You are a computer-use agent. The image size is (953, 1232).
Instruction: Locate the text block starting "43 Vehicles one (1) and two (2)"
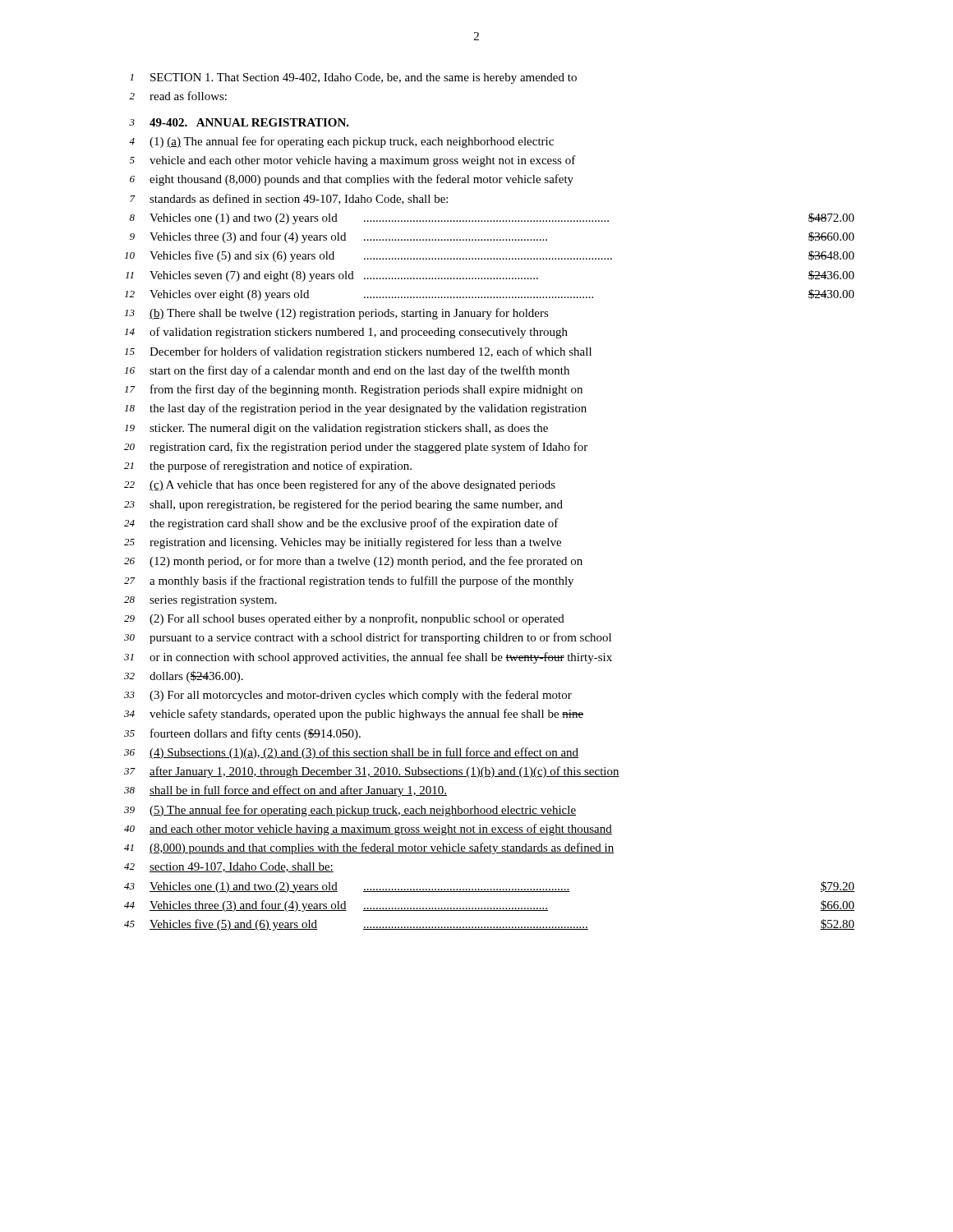(x=476, y=886)
